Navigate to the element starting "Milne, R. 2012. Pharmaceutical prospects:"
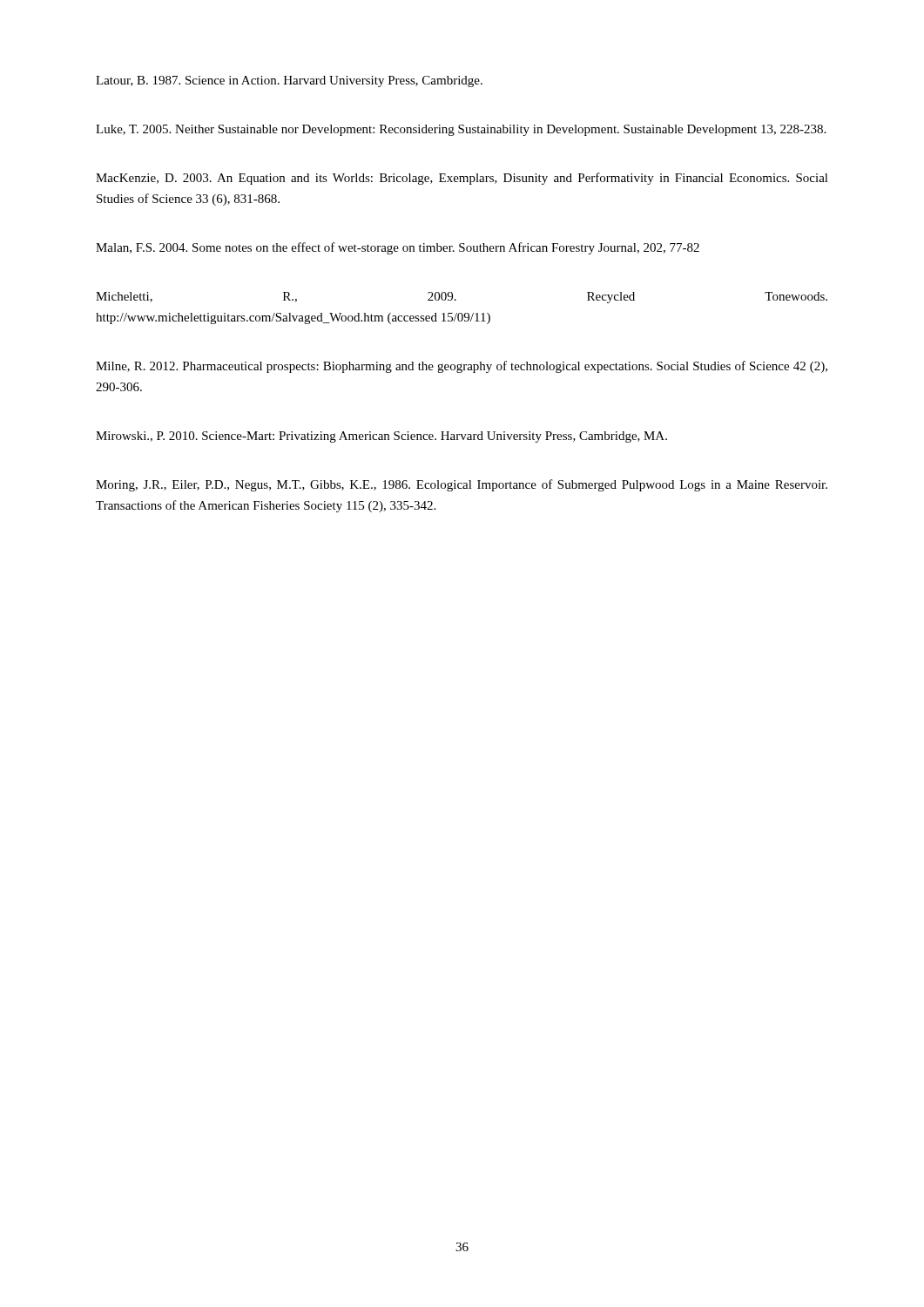924x1307 pixels. pyautogui.click(x=462, y=376)
